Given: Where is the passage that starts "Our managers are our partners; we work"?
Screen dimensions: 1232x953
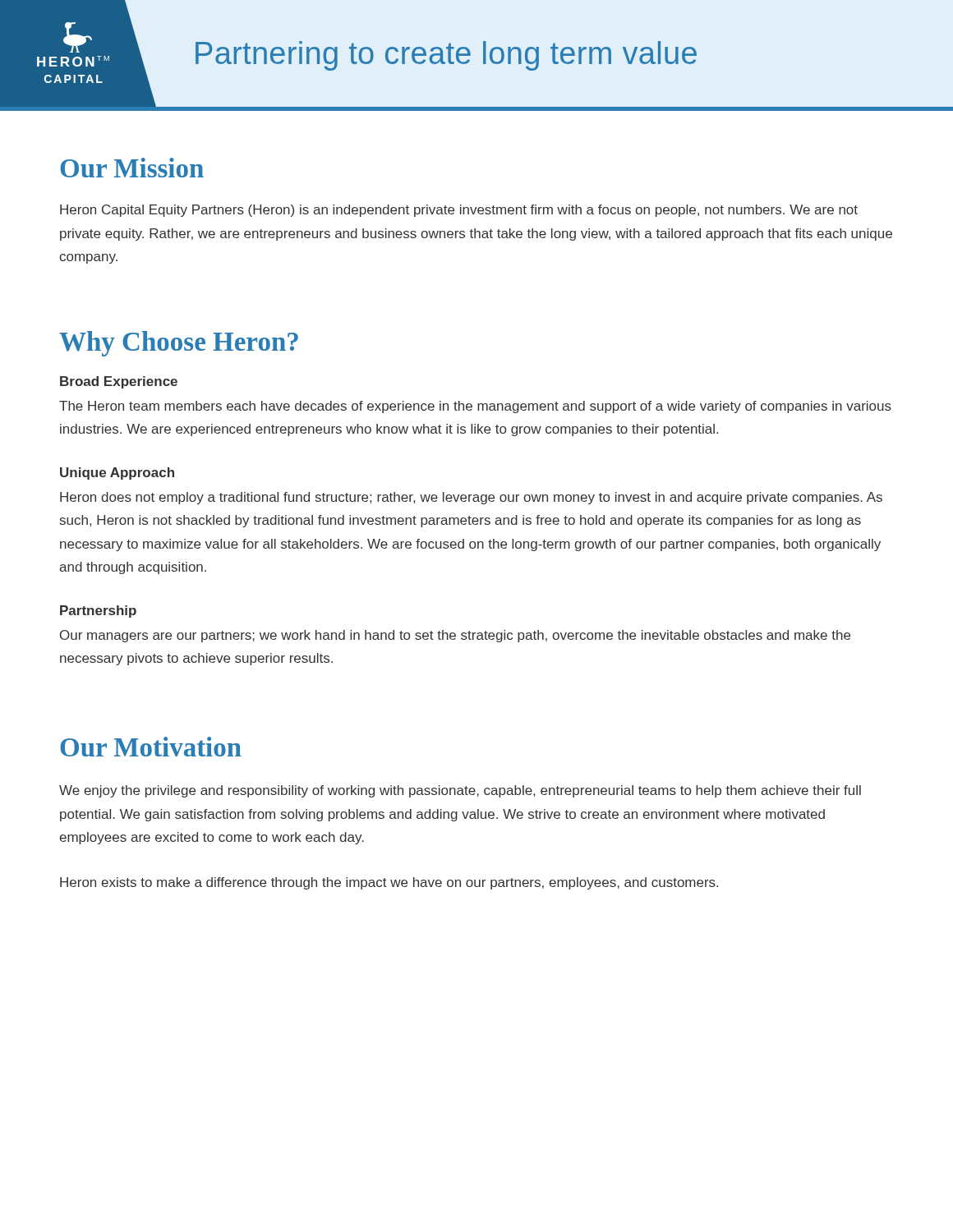Looking at the screenshot, I should pyautogui.click(x=455, y=647).
